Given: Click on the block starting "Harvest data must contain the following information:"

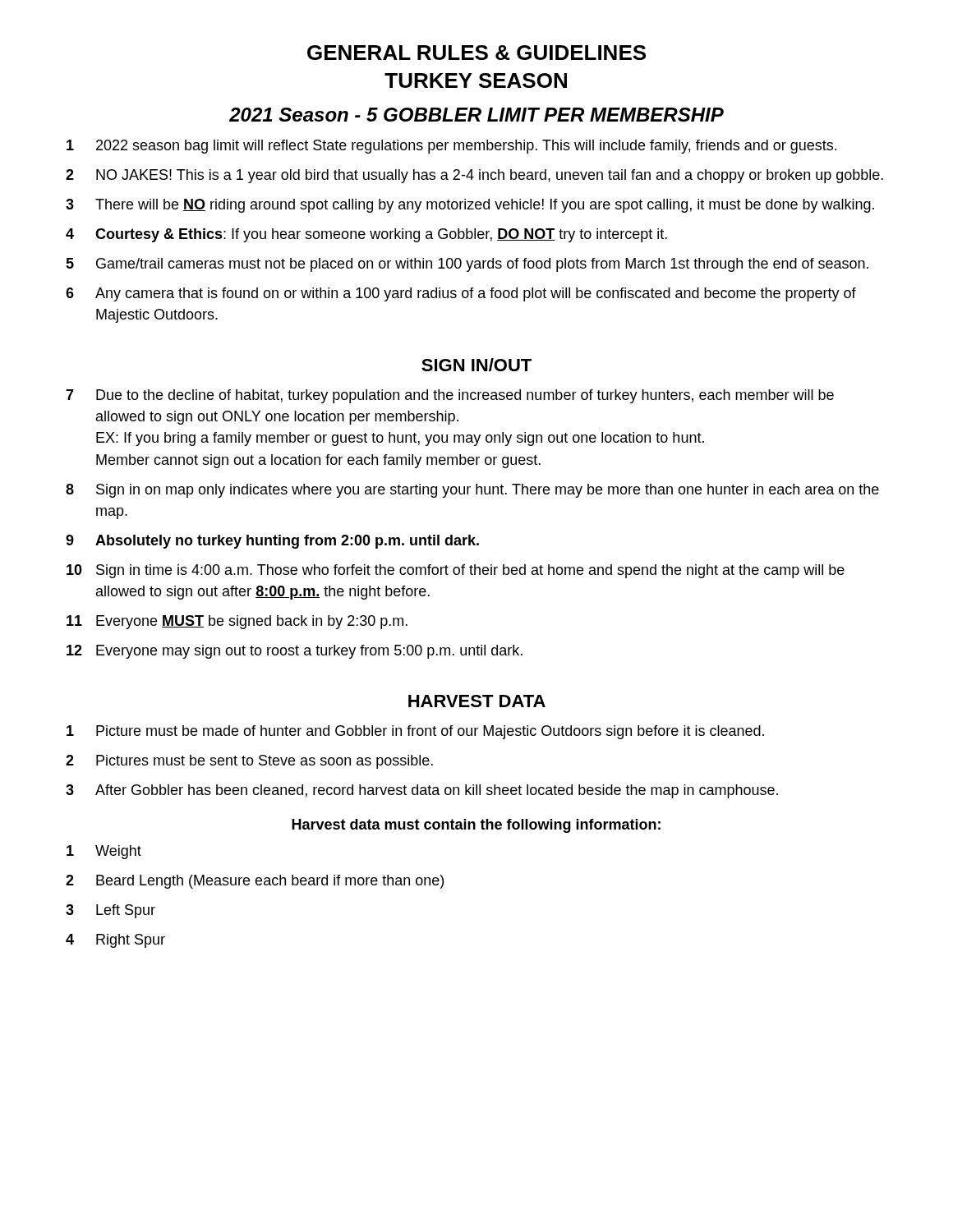Looking at the screenshot, I should click(476, 824).
